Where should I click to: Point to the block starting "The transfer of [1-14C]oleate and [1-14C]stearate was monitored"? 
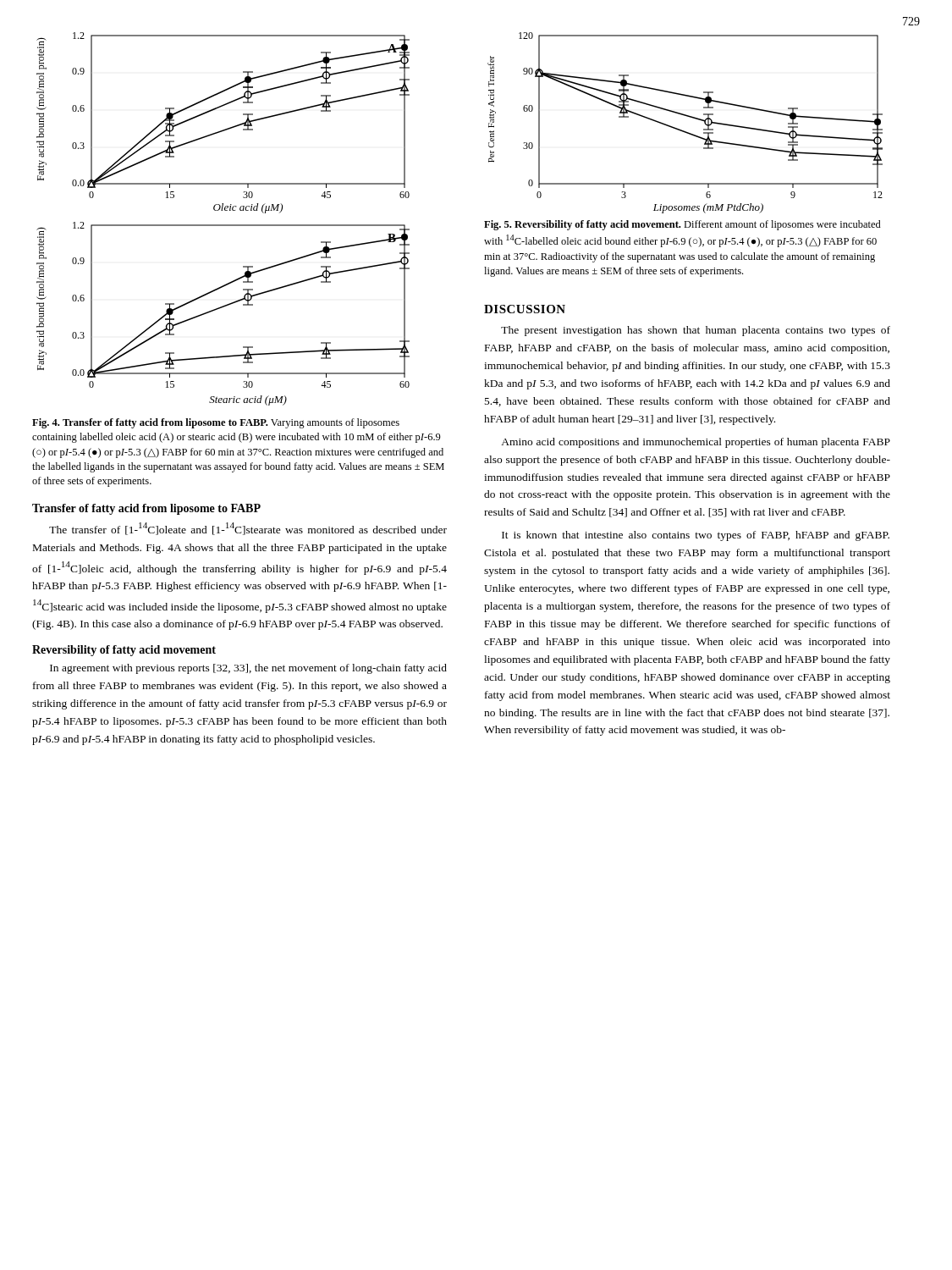click(x=239, y=576)
